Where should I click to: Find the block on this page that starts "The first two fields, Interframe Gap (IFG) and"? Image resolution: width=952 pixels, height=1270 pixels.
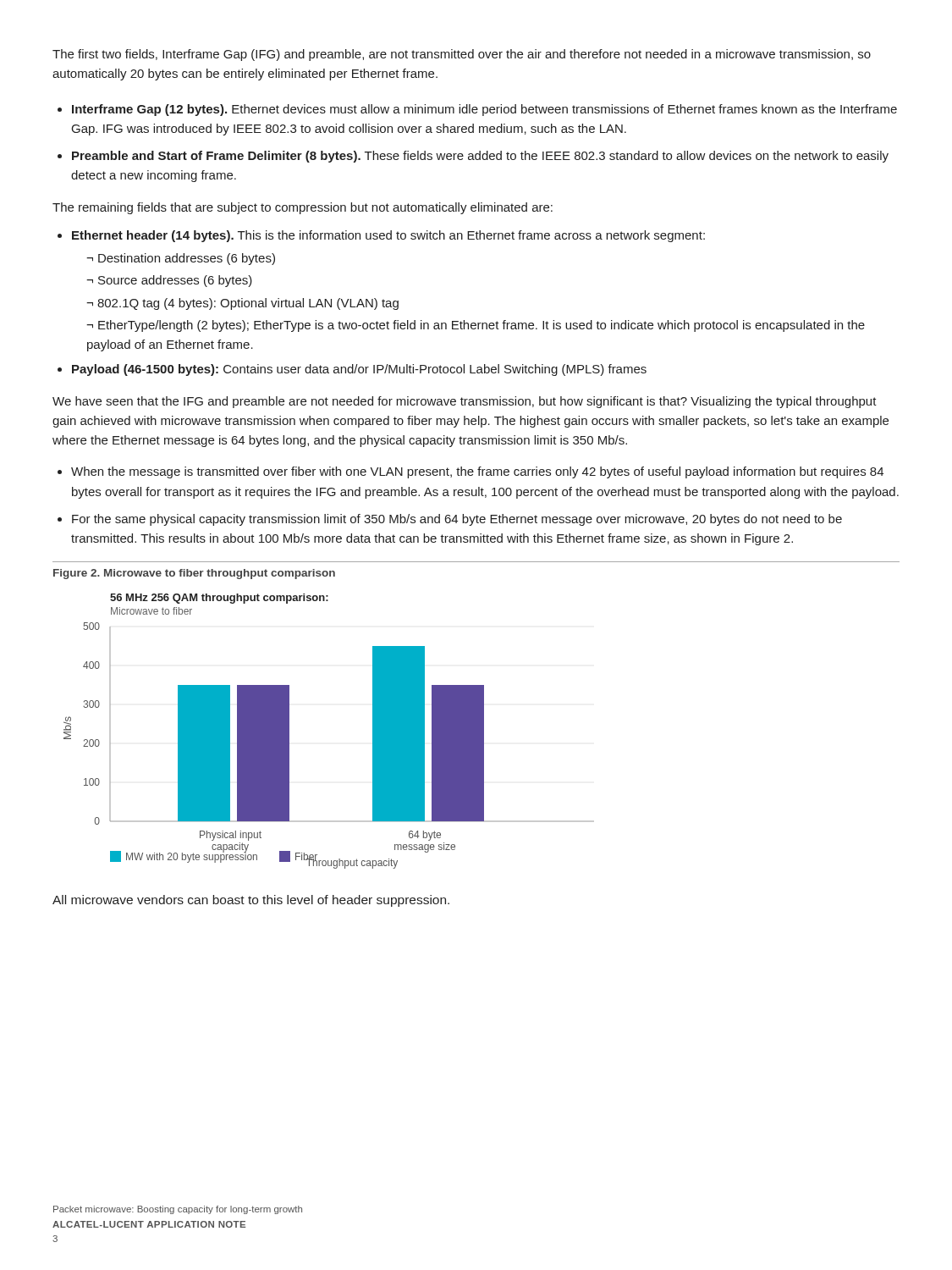(476, 64)
